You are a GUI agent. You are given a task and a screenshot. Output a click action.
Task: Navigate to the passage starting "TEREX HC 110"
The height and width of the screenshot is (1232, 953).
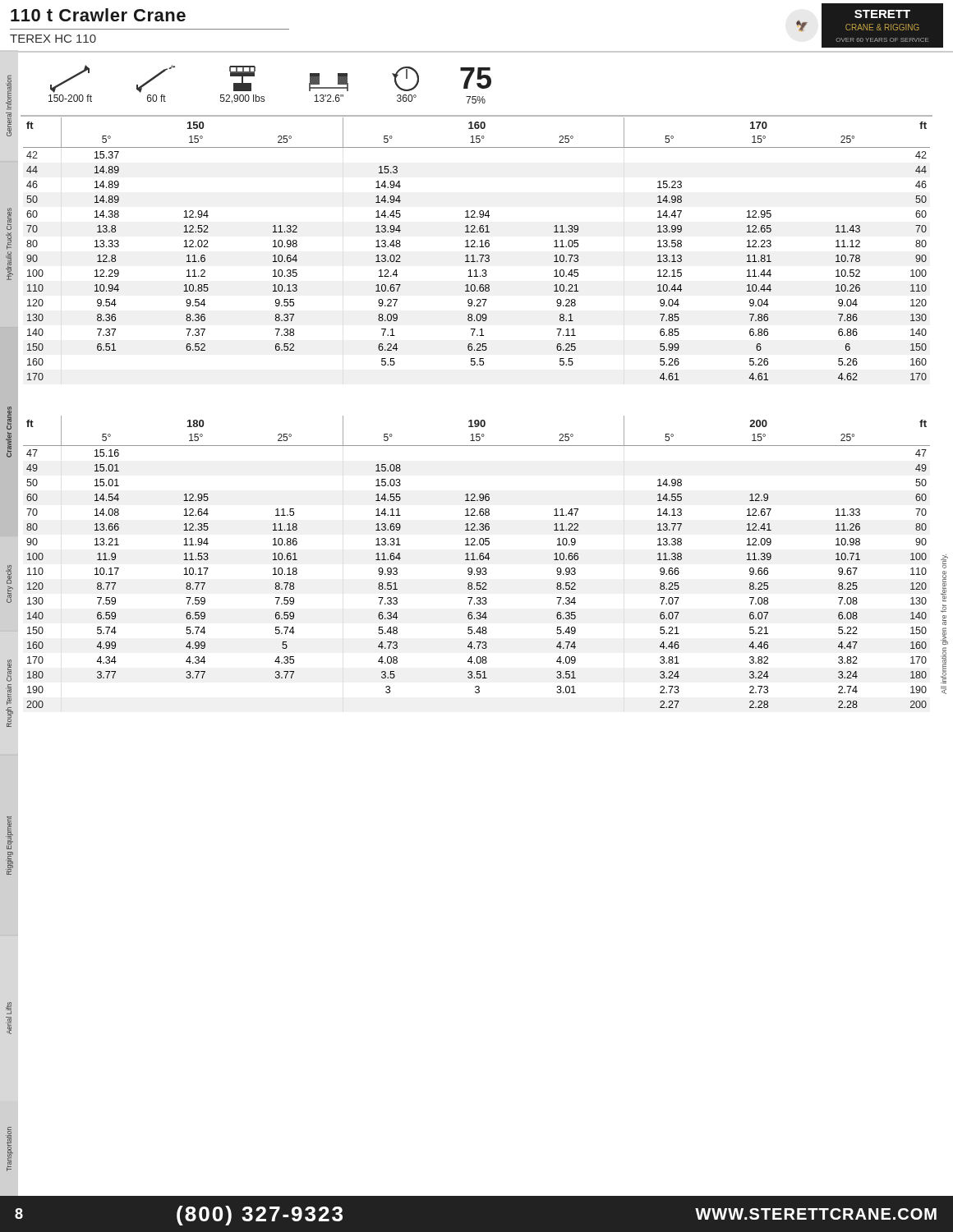pos(53,38)
